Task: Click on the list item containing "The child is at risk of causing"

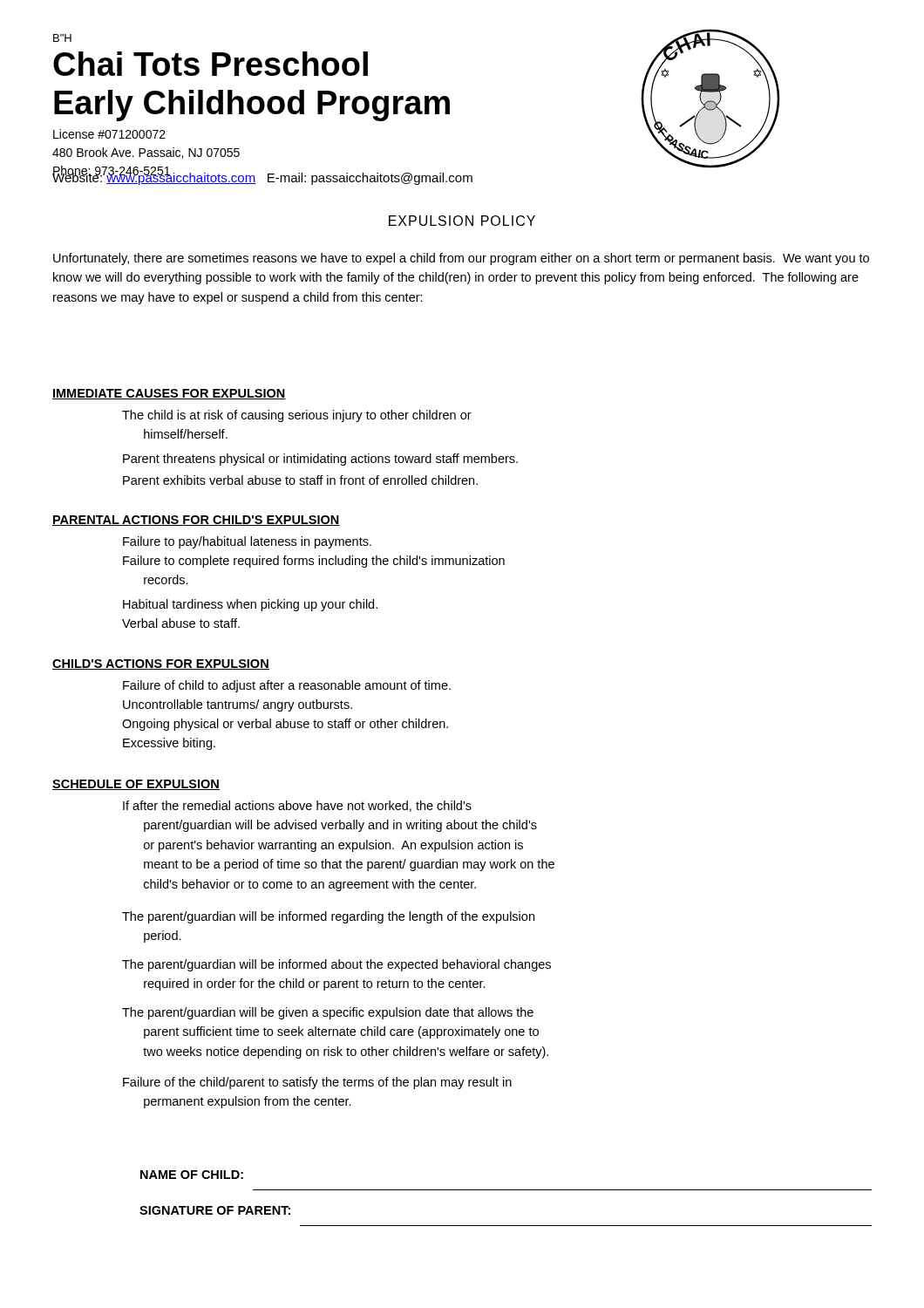Action: 297,425
